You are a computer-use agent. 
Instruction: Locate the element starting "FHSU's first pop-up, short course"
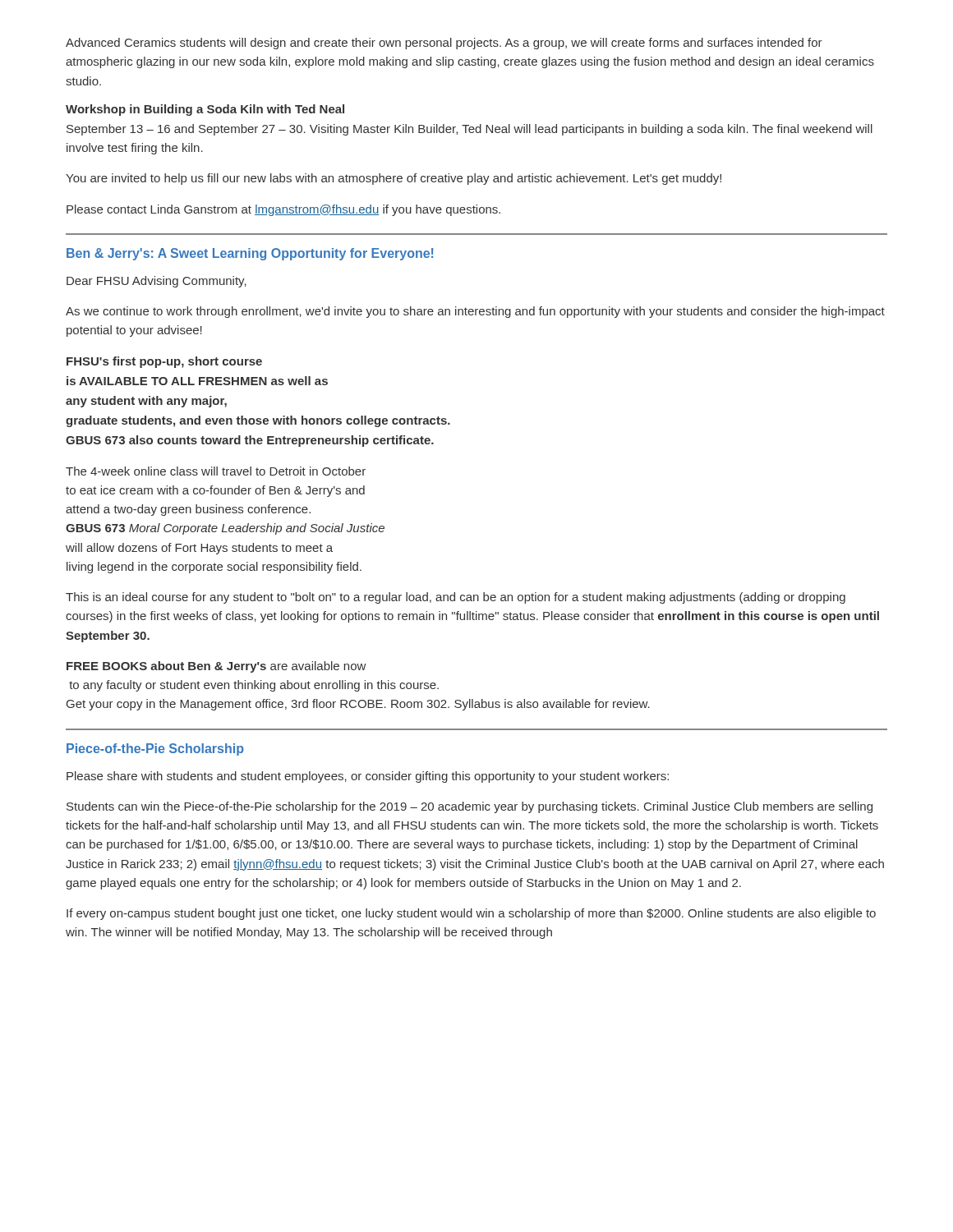pyautogui.click(x=164, y=362)
